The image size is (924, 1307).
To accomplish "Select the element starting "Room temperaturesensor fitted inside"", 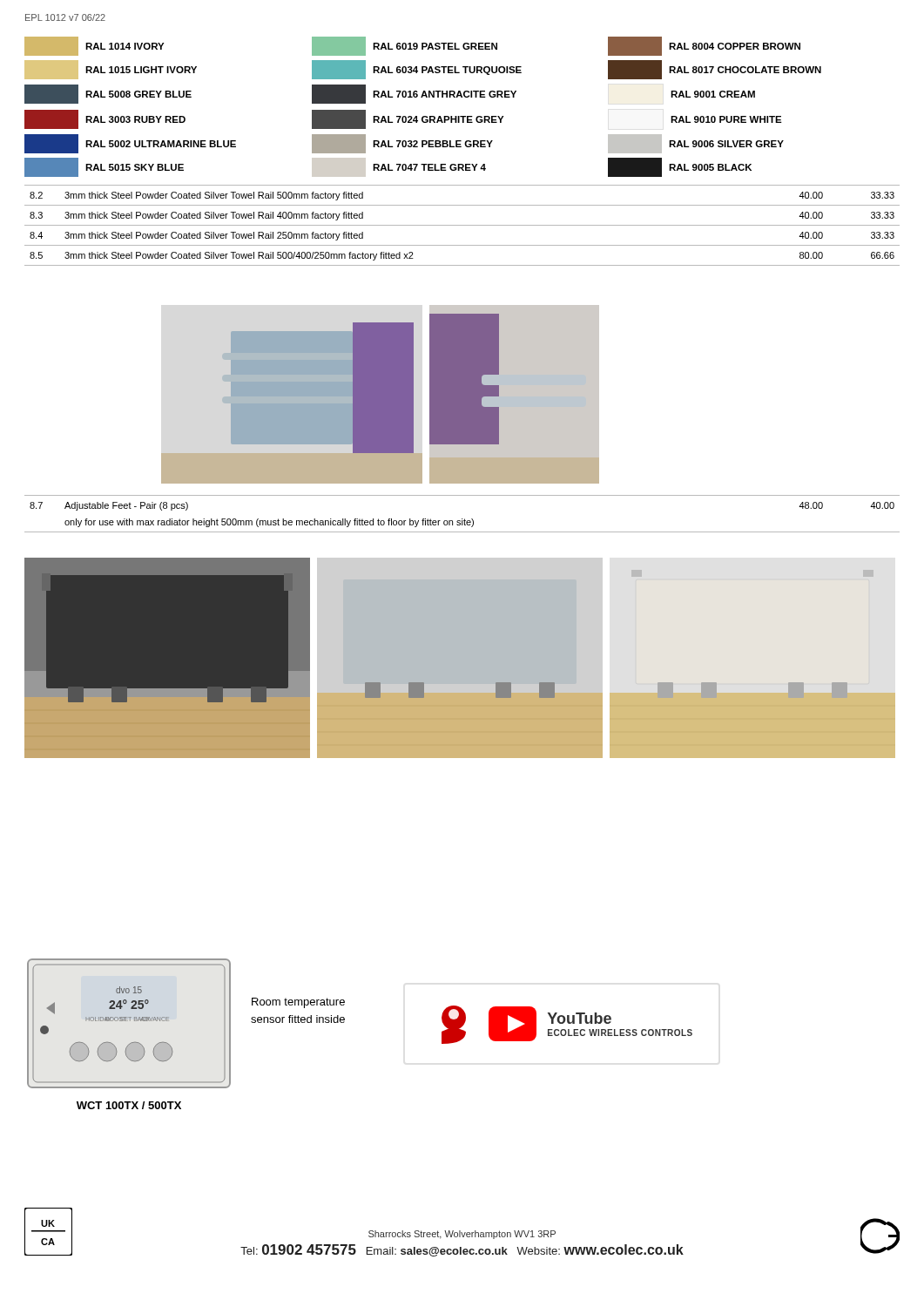I will [298, 1010].
